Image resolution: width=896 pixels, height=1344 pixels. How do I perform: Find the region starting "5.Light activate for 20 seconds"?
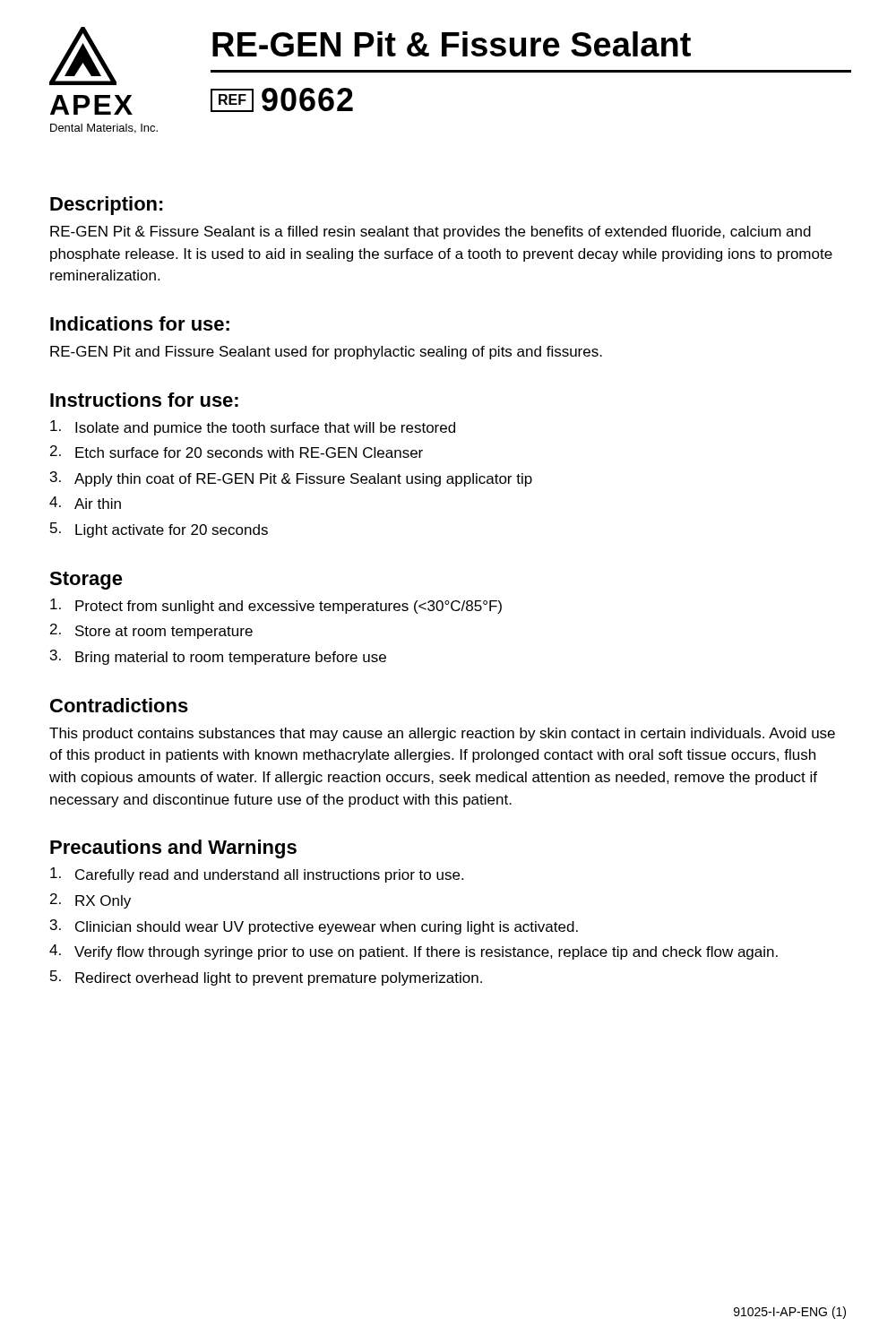pos(159,530)
